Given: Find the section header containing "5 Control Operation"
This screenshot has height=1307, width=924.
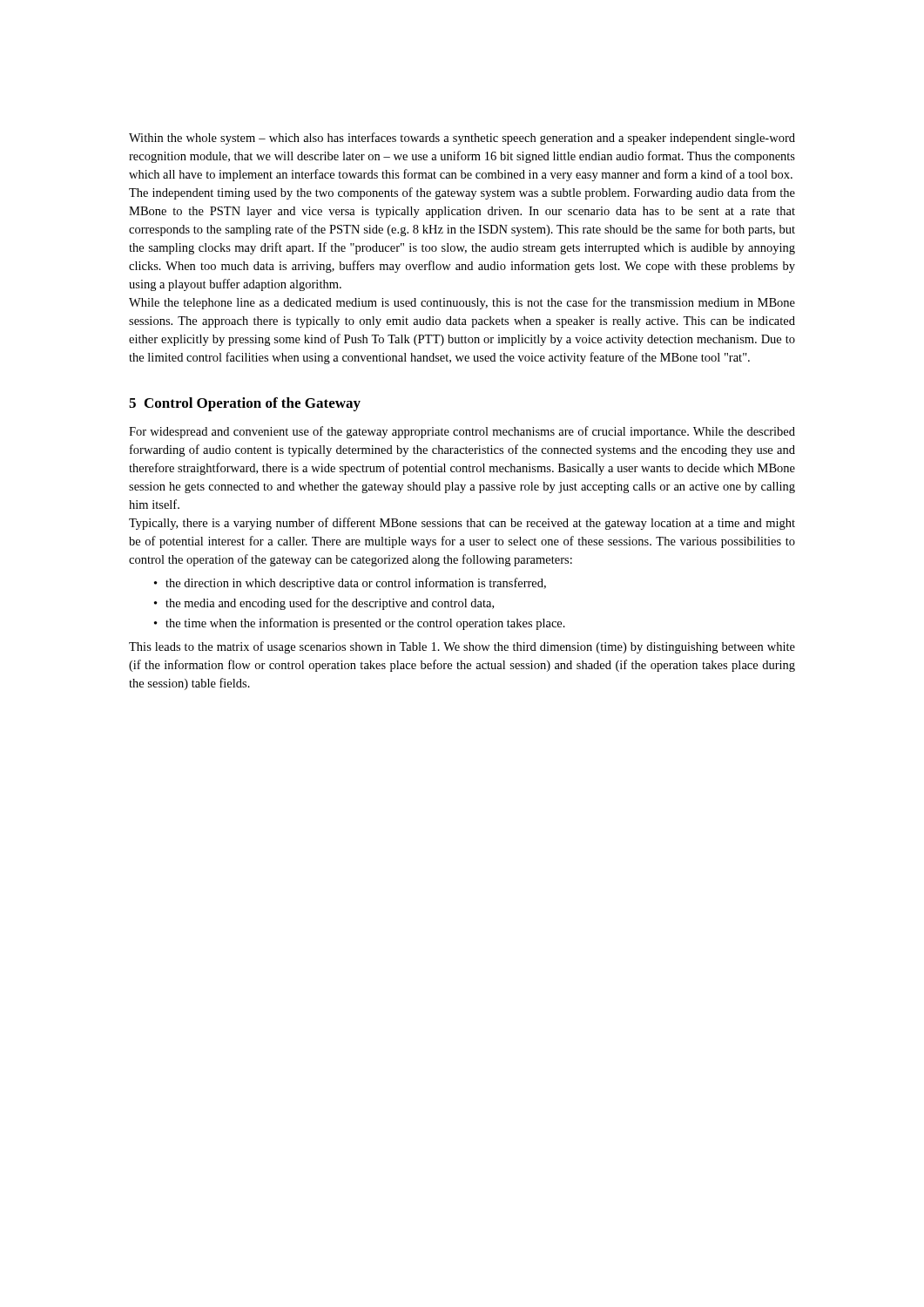Looking at the screenshot, I should (x=245, y=404).
